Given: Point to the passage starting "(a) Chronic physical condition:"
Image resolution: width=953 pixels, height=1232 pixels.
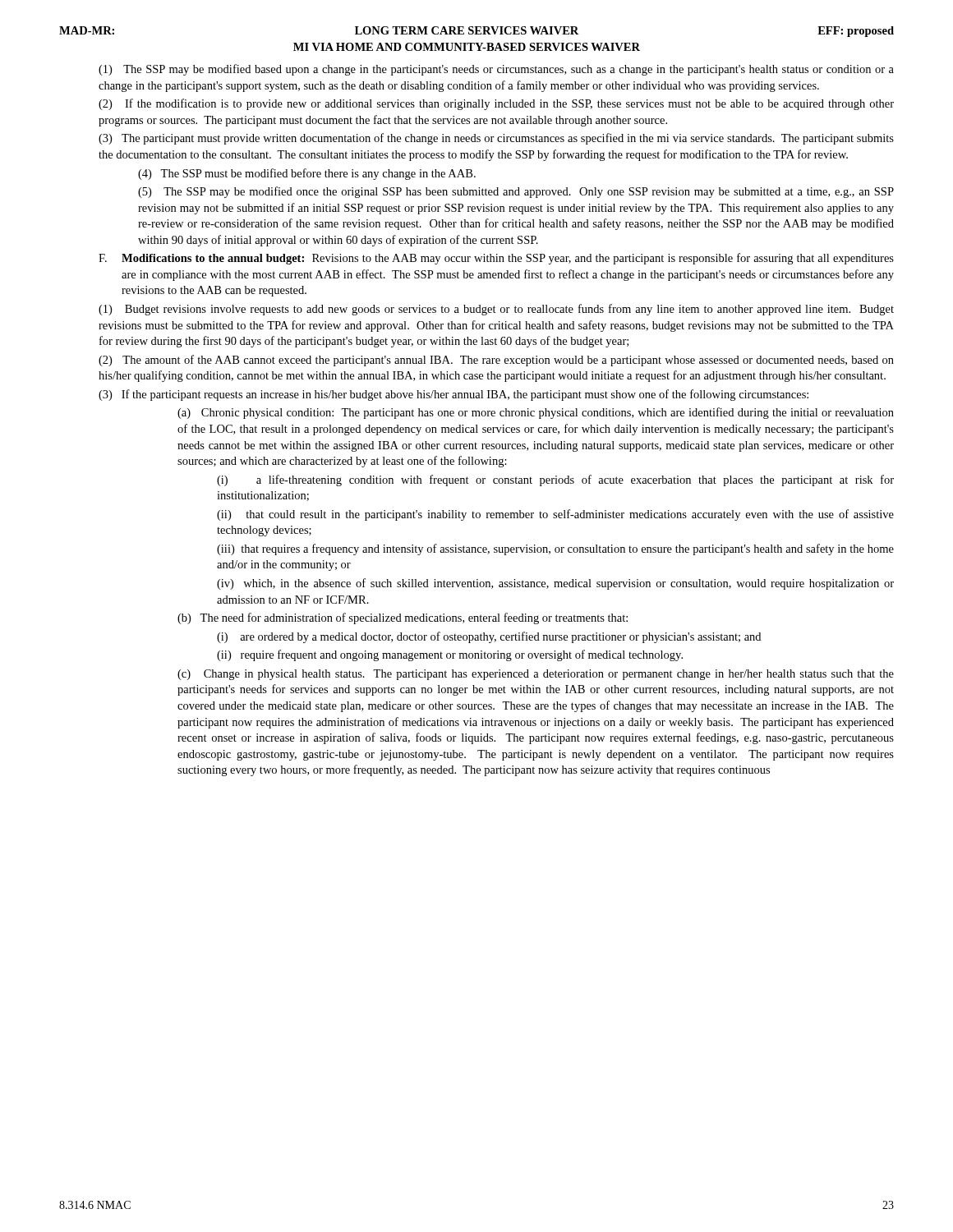Looking at the screenshot, I should point(536,437).
